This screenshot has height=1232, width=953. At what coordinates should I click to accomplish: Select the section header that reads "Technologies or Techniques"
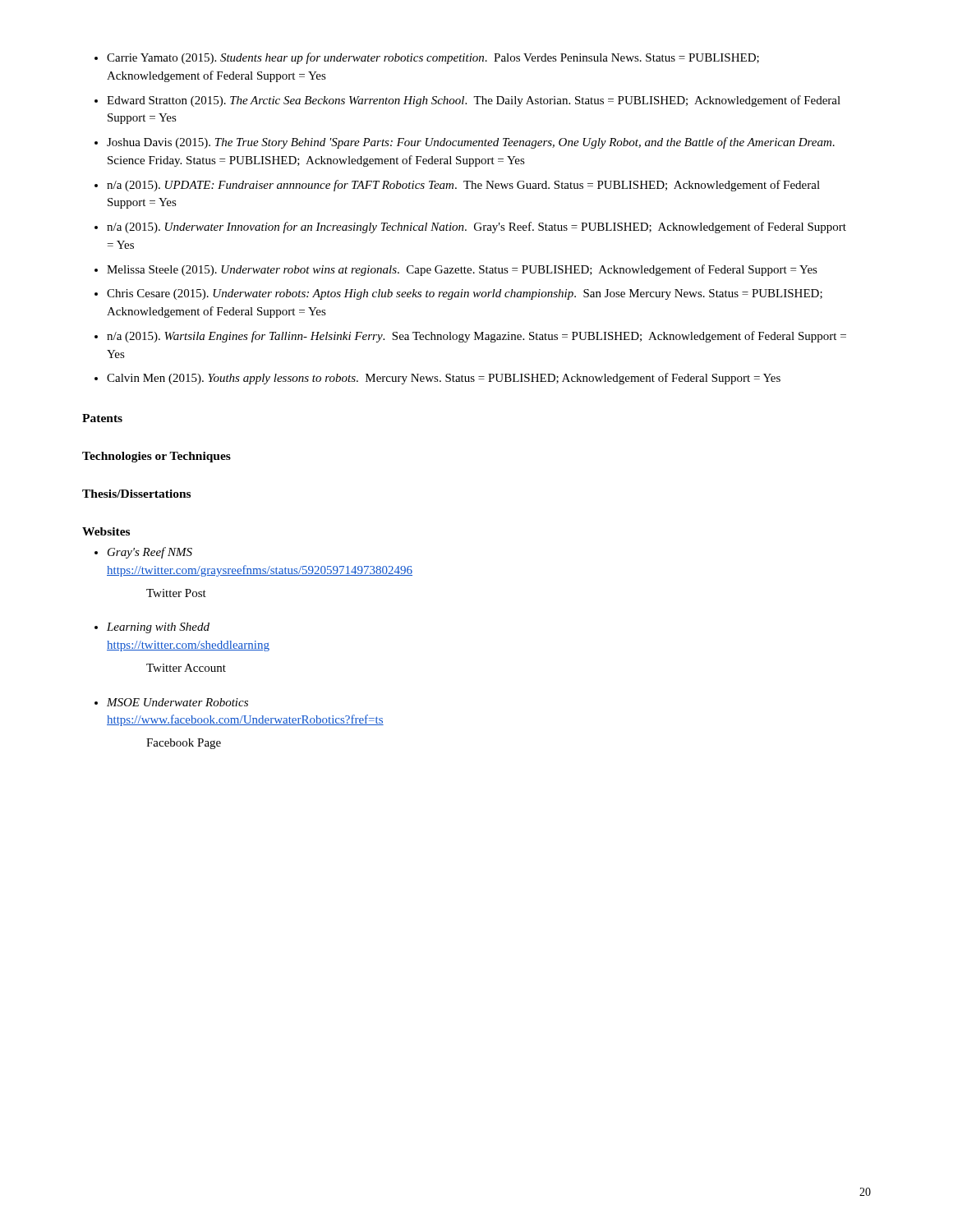[156, 455]
